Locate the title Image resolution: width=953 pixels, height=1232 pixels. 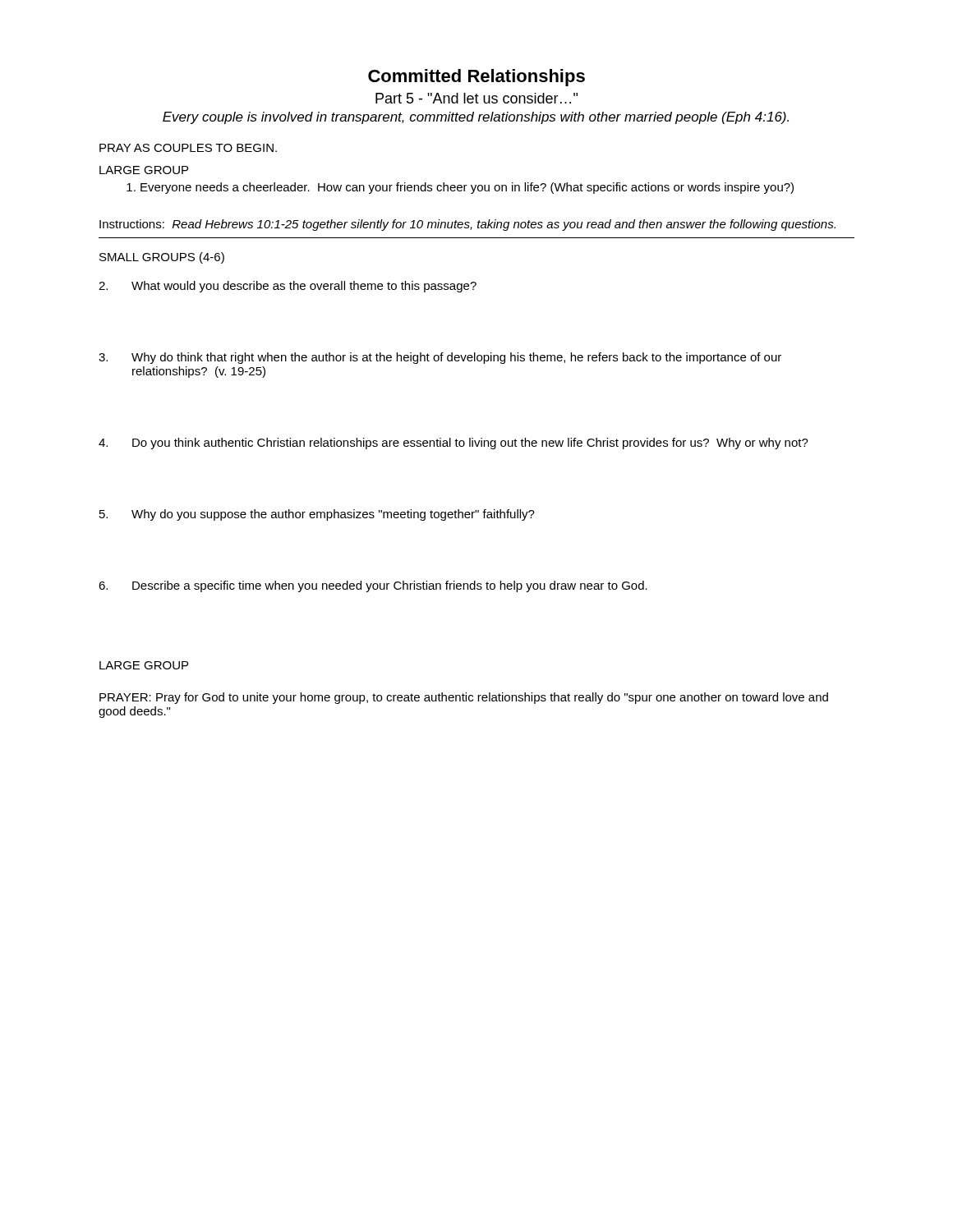click(476, 96)
